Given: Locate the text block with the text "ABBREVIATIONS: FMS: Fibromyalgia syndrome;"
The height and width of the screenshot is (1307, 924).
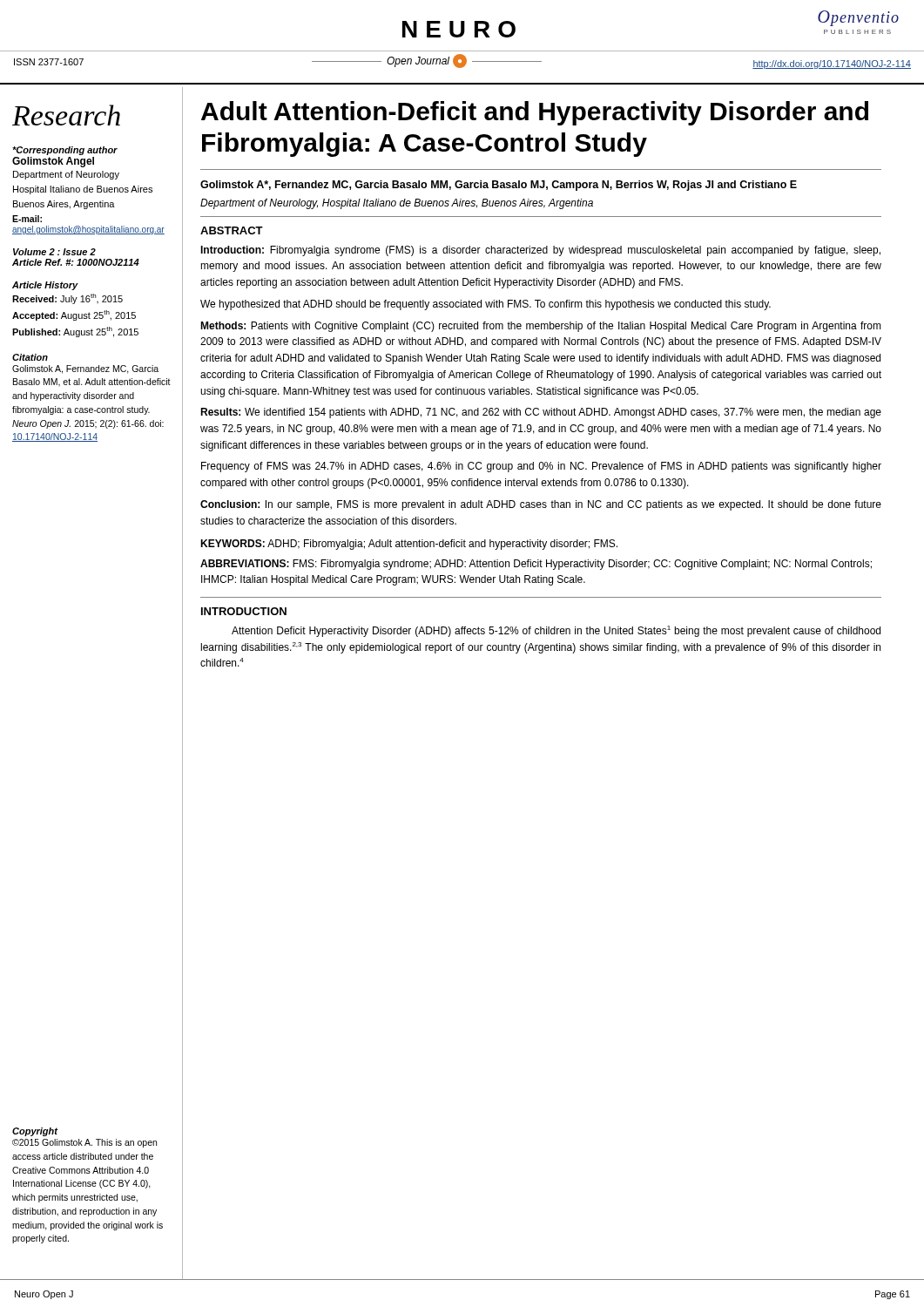Looking at the screenshot, I should pyautogui.click(x=536, y=572).
